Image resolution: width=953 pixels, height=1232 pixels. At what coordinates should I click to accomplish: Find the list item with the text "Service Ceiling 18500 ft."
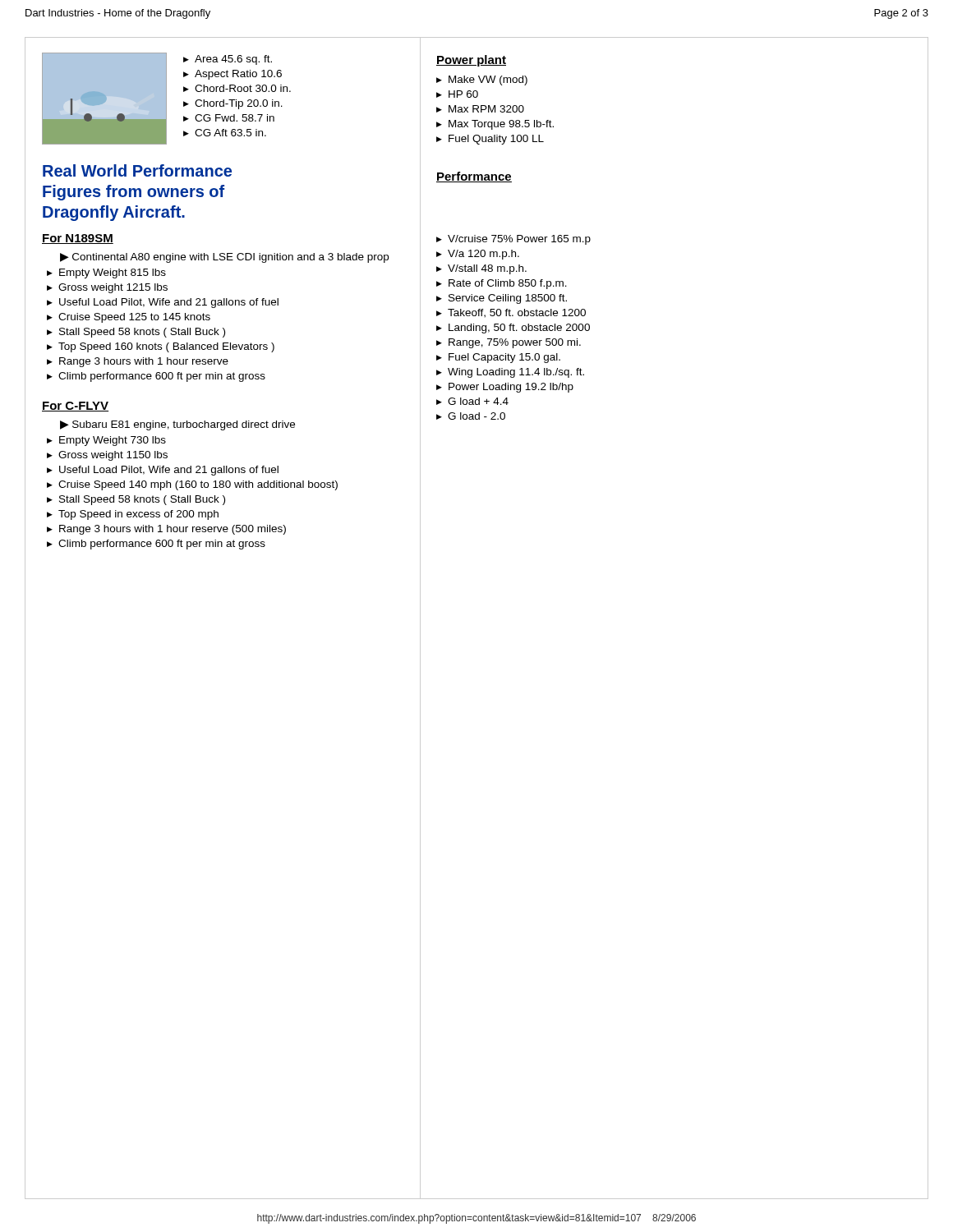[x=508, y=298]
